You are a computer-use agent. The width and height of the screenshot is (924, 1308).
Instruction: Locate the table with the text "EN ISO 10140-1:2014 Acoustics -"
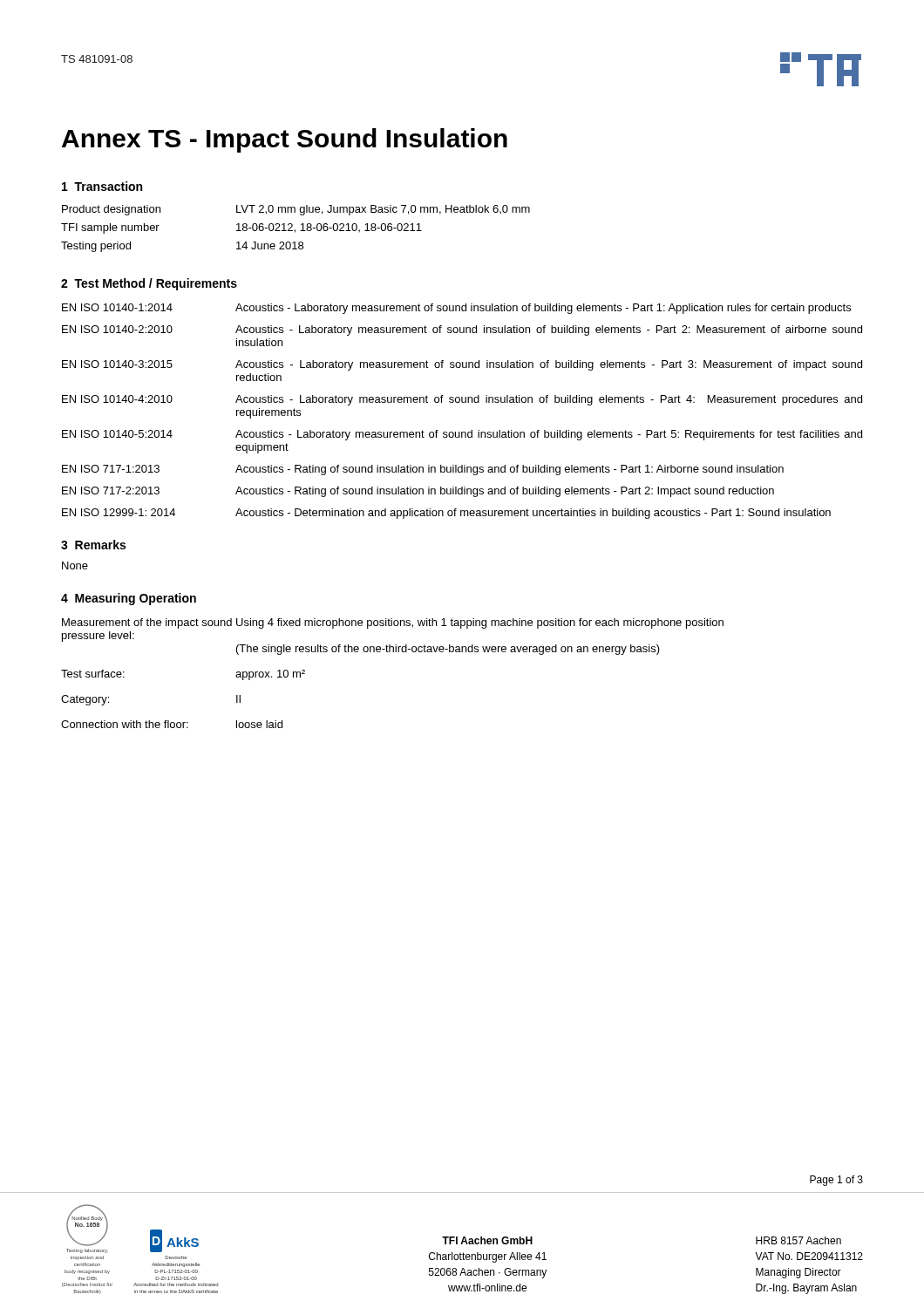pos(462,410)
